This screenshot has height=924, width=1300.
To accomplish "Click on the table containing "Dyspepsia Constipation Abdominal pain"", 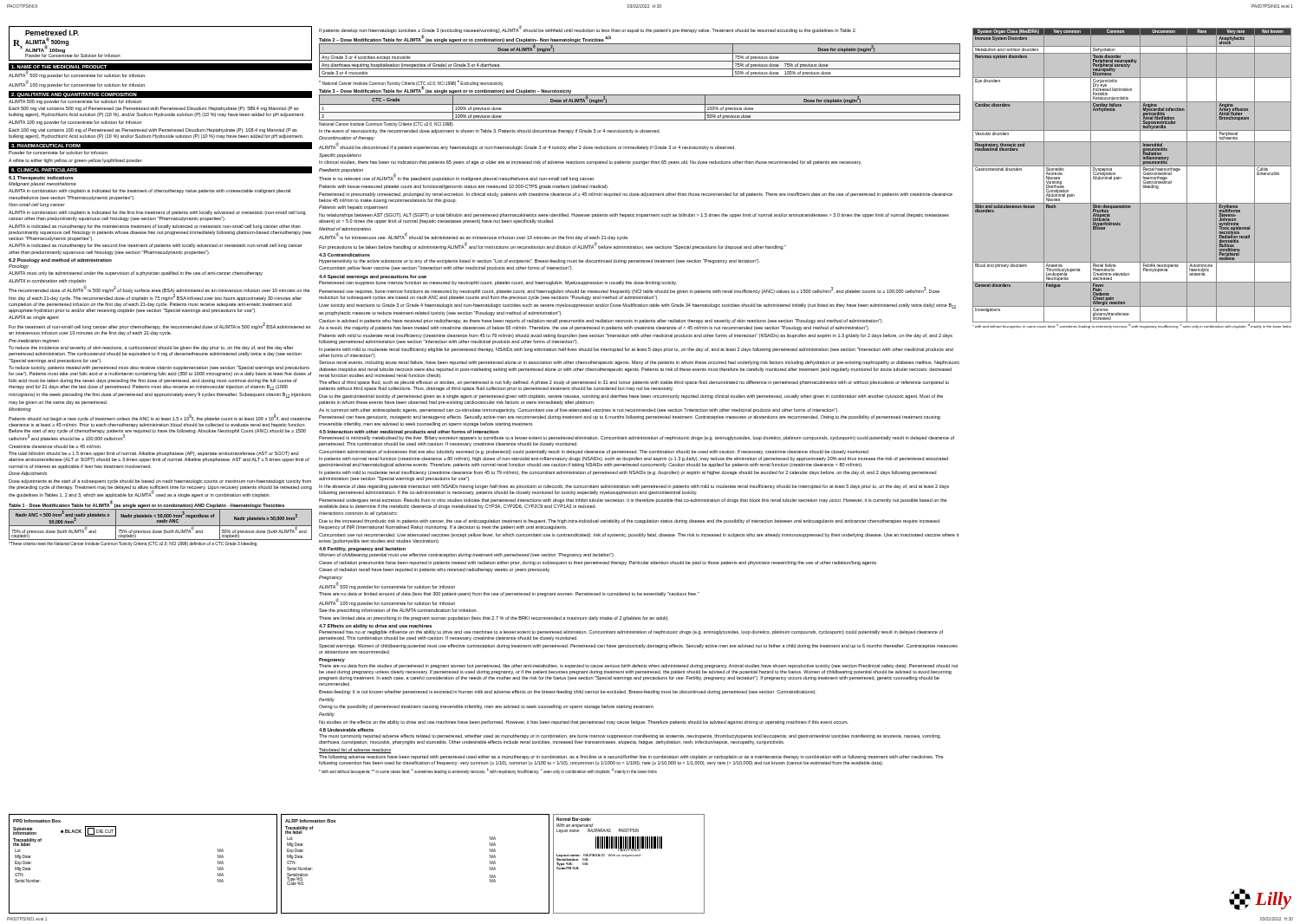I will pos(1132,175).
